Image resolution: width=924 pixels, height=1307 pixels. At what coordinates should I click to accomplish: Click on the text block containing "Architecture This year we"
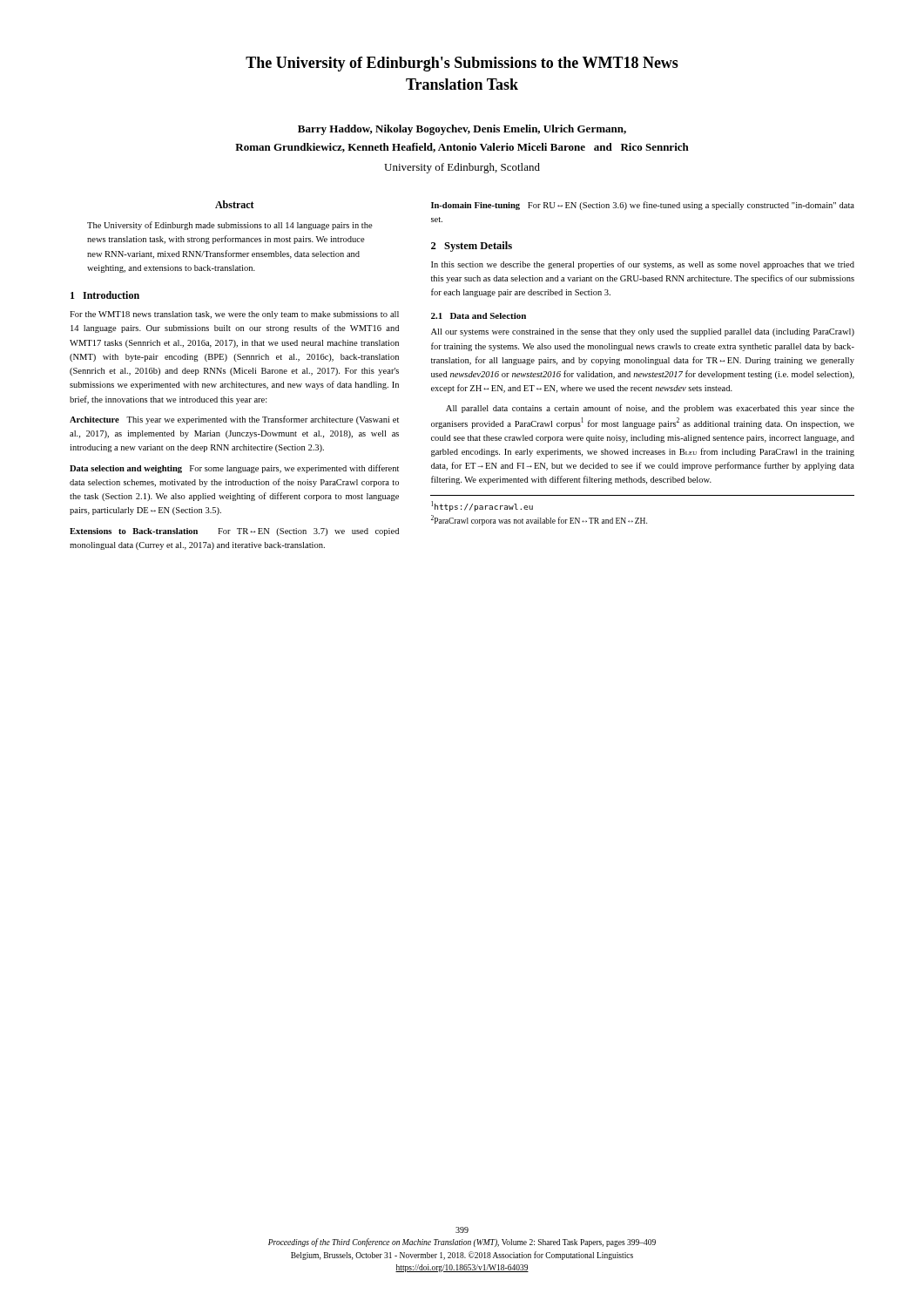[234, 434]
